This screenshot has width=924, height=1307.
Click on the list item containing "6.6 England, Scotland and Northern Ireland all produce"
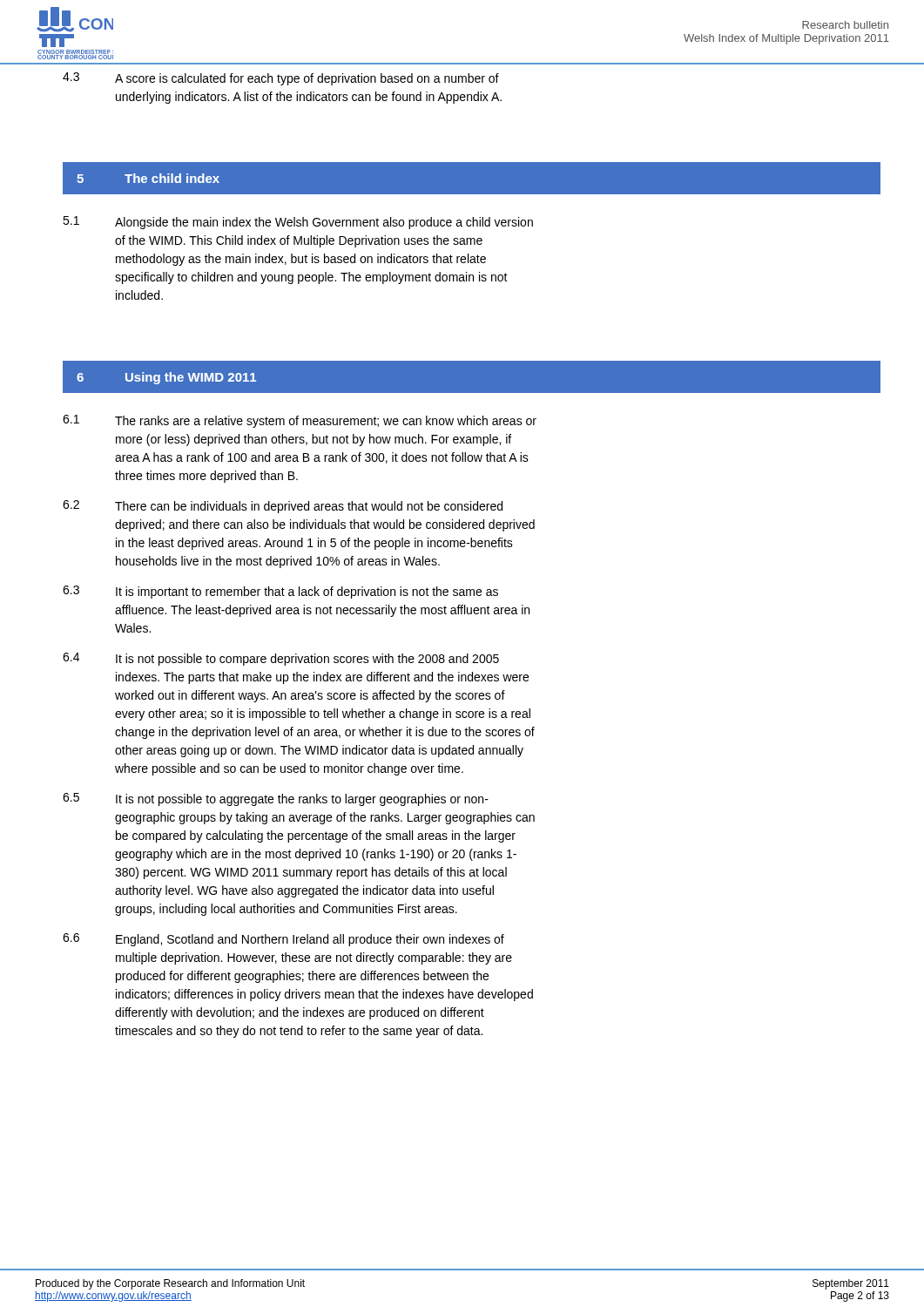pos(298,985)
